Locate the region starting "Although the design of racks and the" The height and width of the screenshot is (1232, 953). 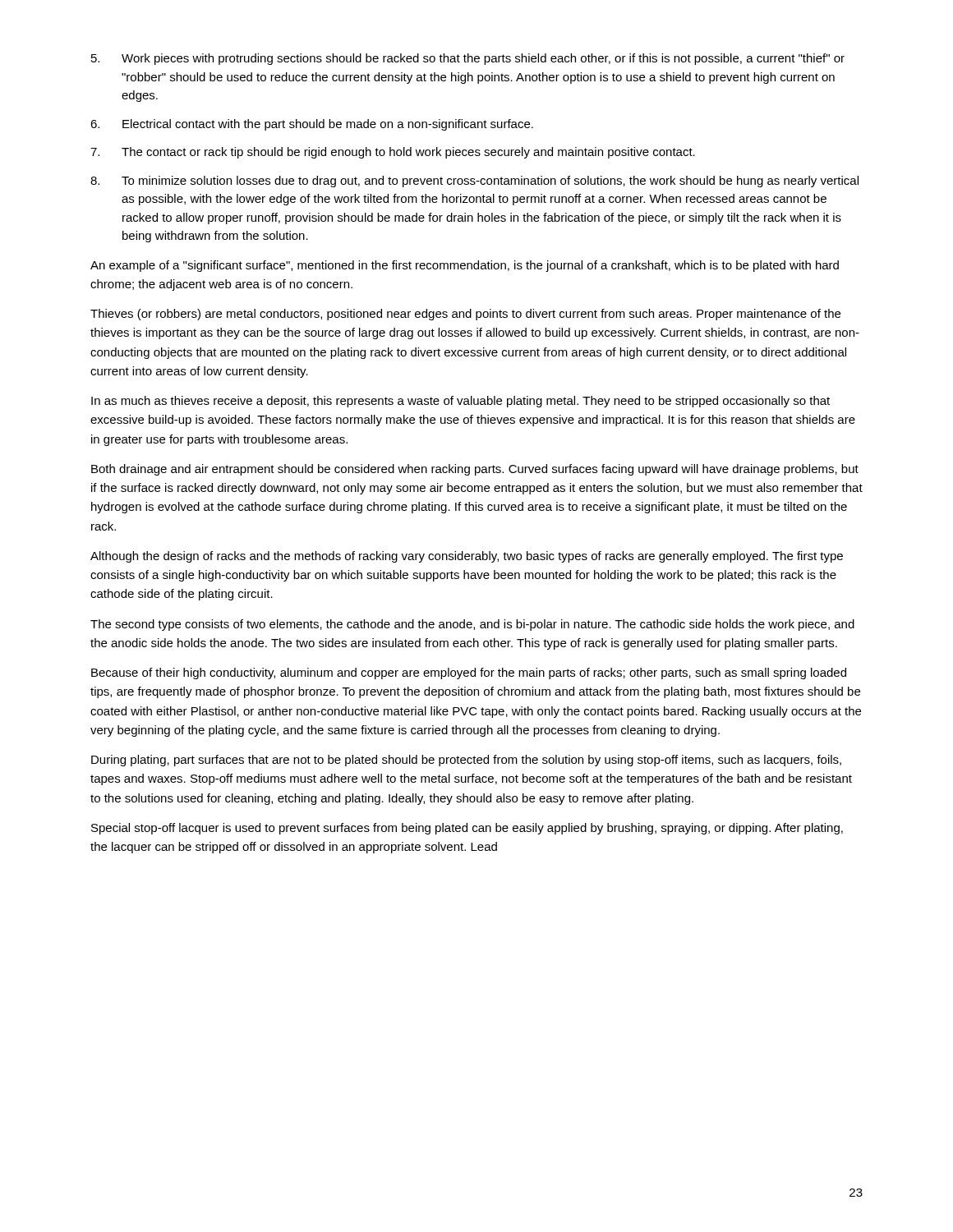pyautogui.click(x=467, y=575)
